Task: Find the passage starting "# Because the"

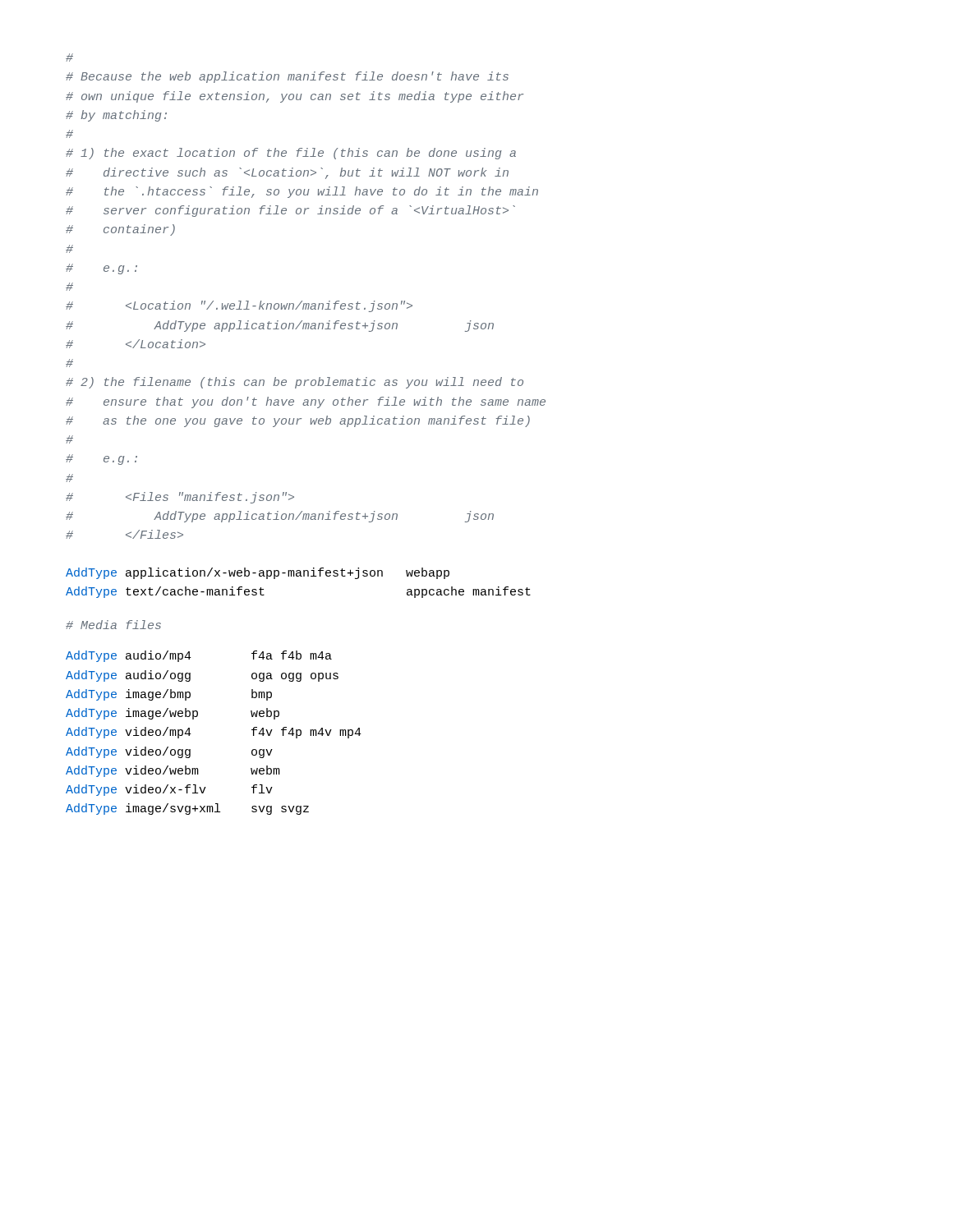Action: coord(69,57)
